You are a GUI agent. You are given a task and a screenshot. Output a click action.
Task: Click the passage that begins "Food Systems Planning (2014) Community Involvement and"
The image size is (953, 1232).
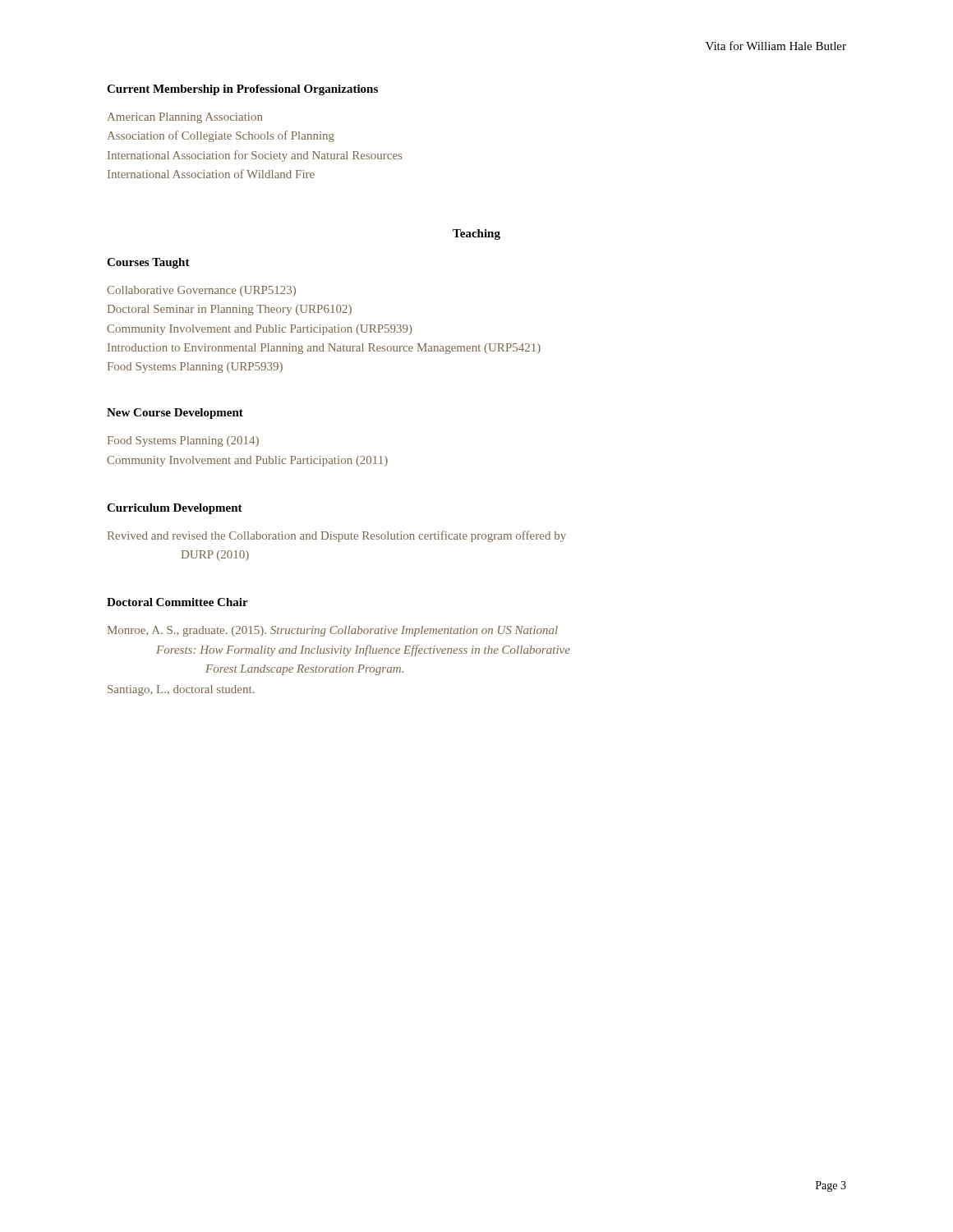183,441
